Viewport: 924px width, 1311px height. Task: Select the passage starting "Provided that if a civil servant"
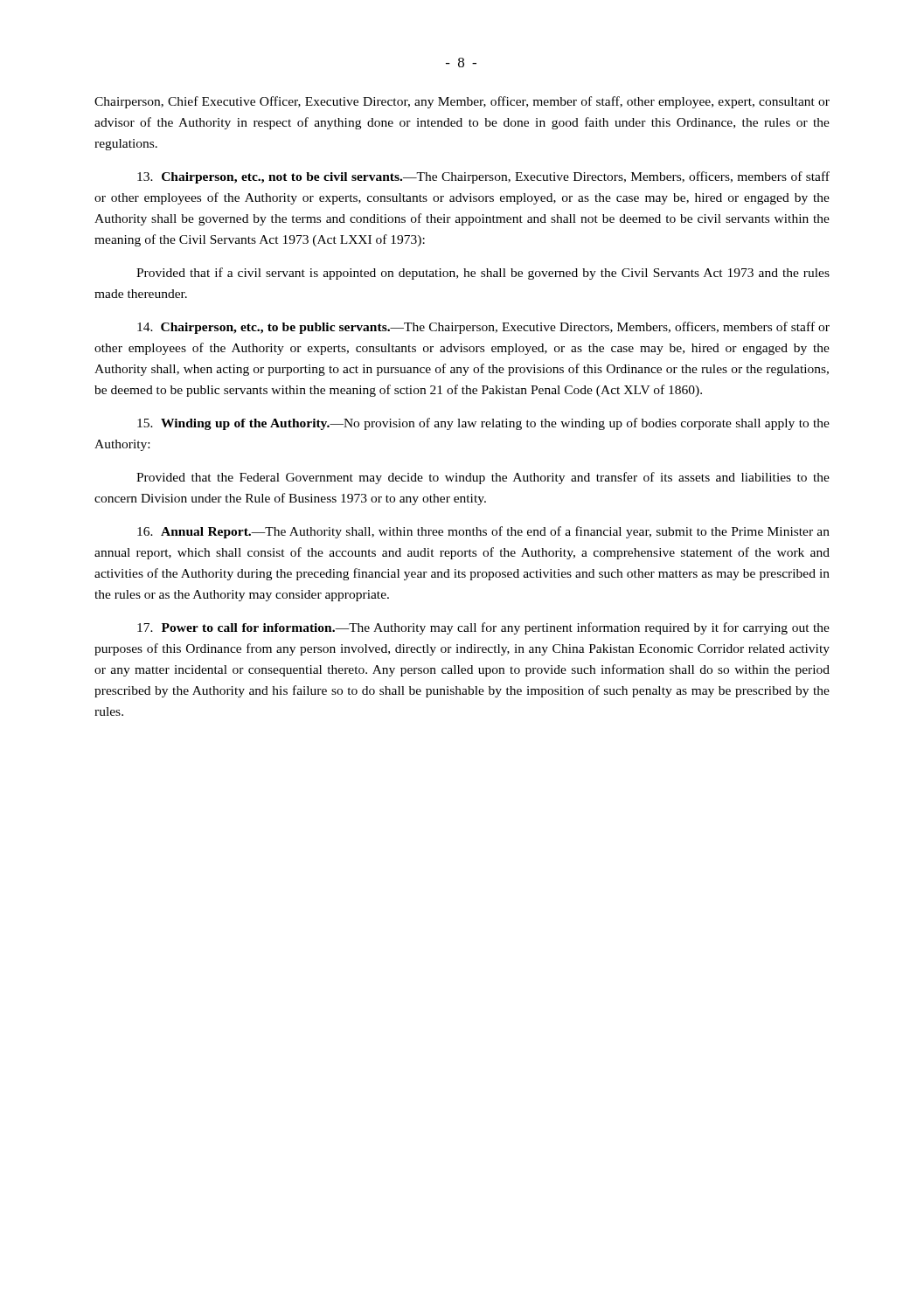462,283
